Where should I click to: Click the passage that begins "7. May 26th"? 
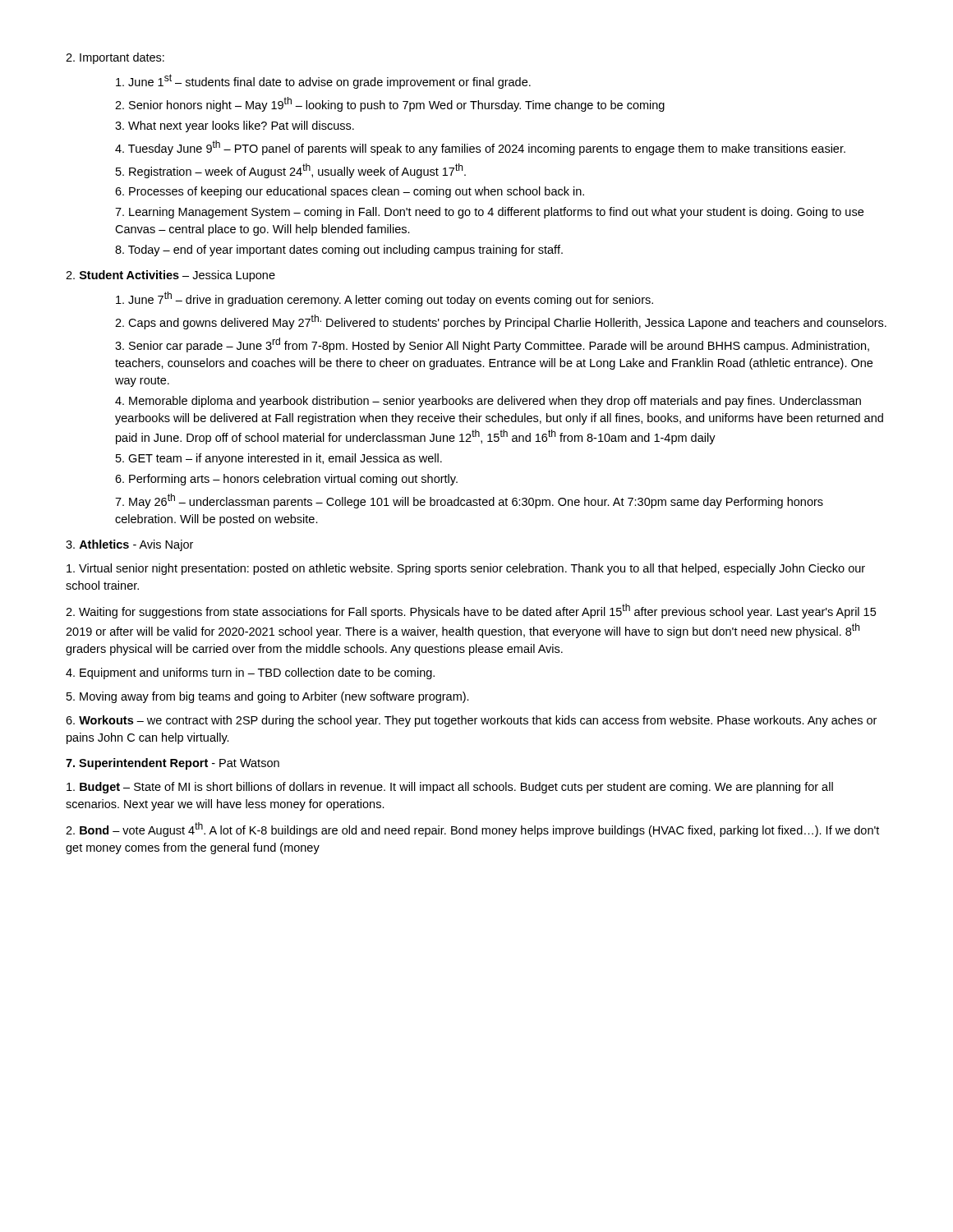469,509
